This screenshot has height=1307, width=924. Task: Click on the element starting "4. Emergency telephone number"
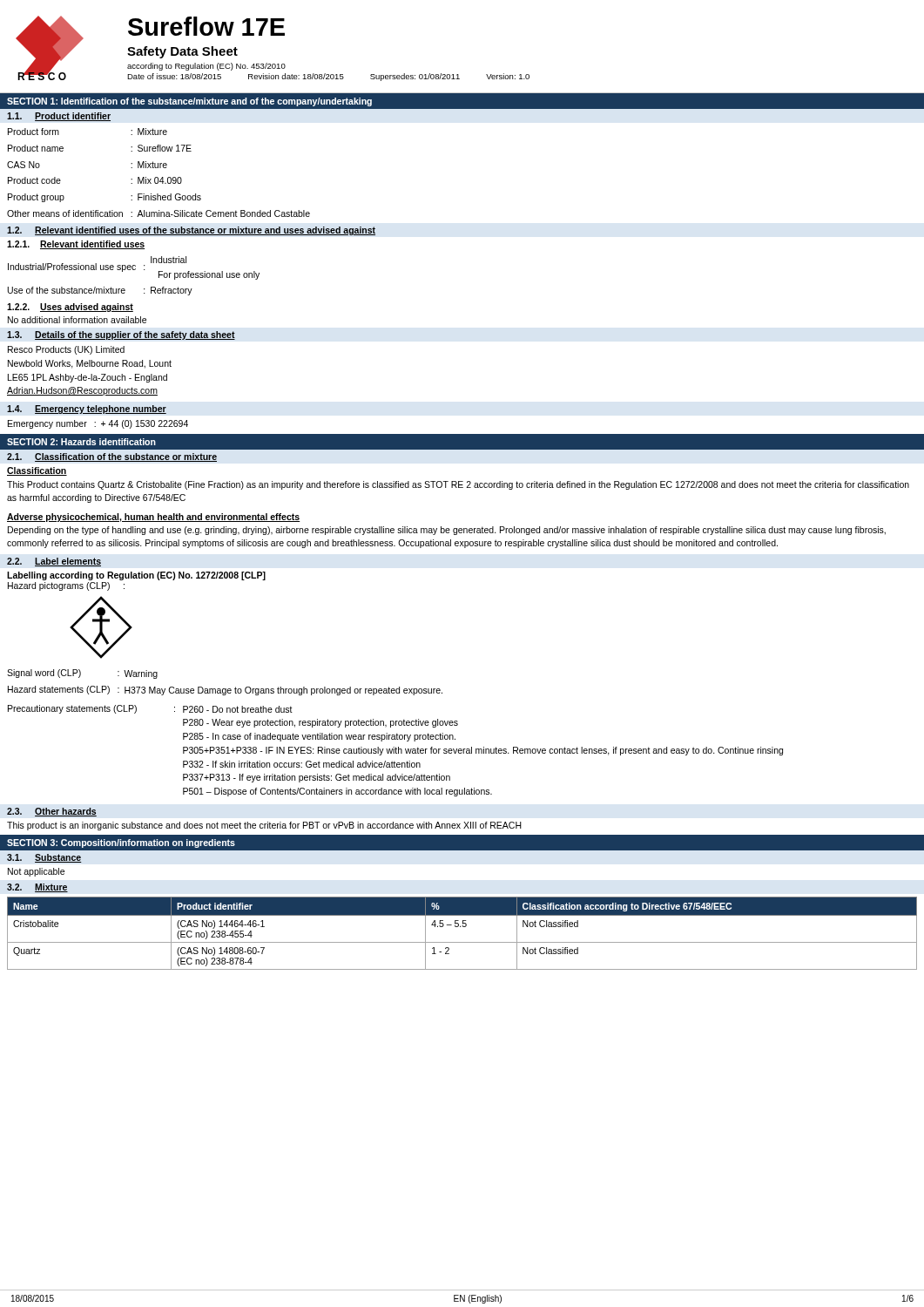(x=86, y=409)
